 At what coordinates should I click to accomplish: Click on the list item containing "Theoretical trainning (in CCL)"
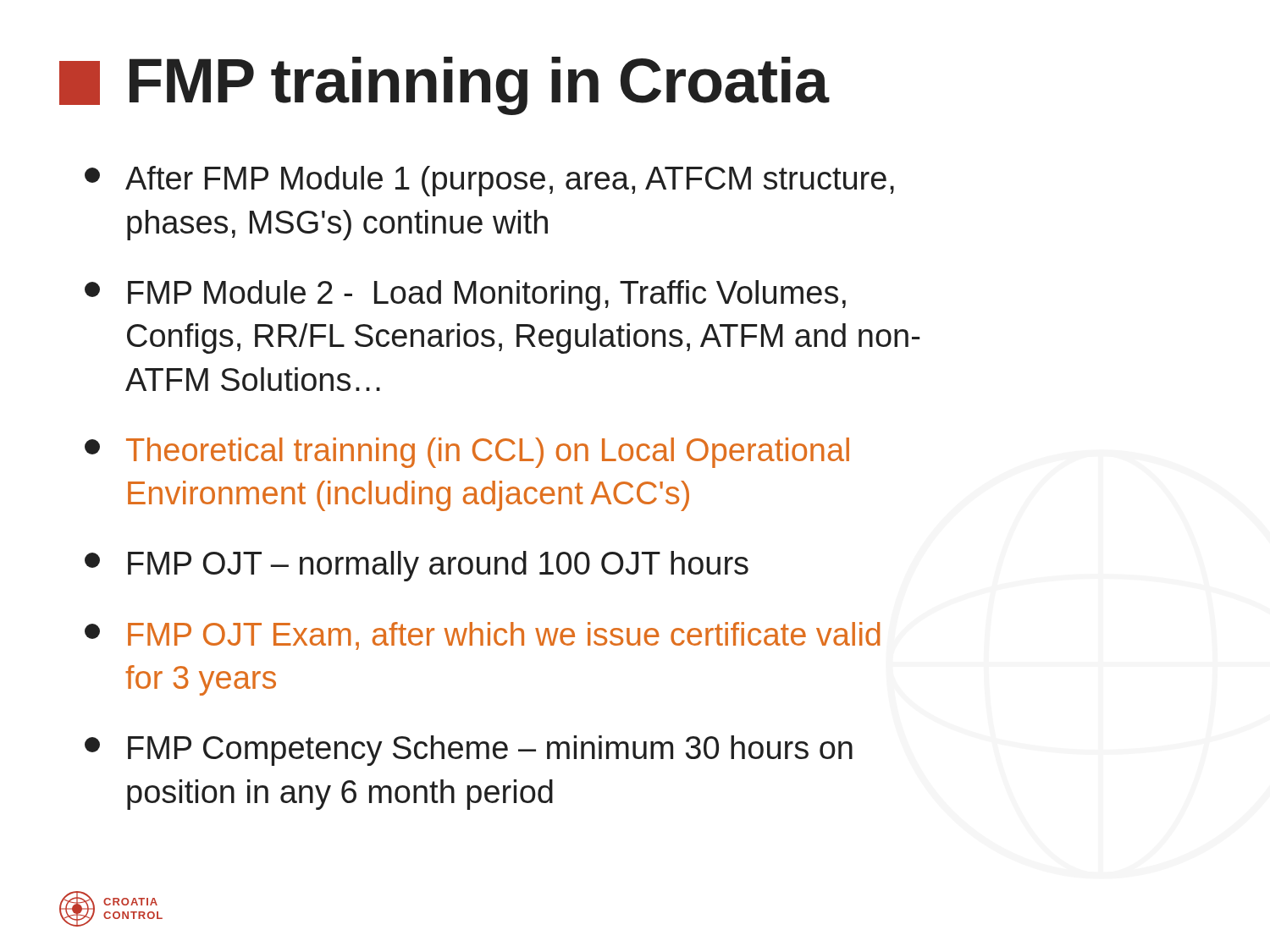pyautogui.click(x=644, y=472)
